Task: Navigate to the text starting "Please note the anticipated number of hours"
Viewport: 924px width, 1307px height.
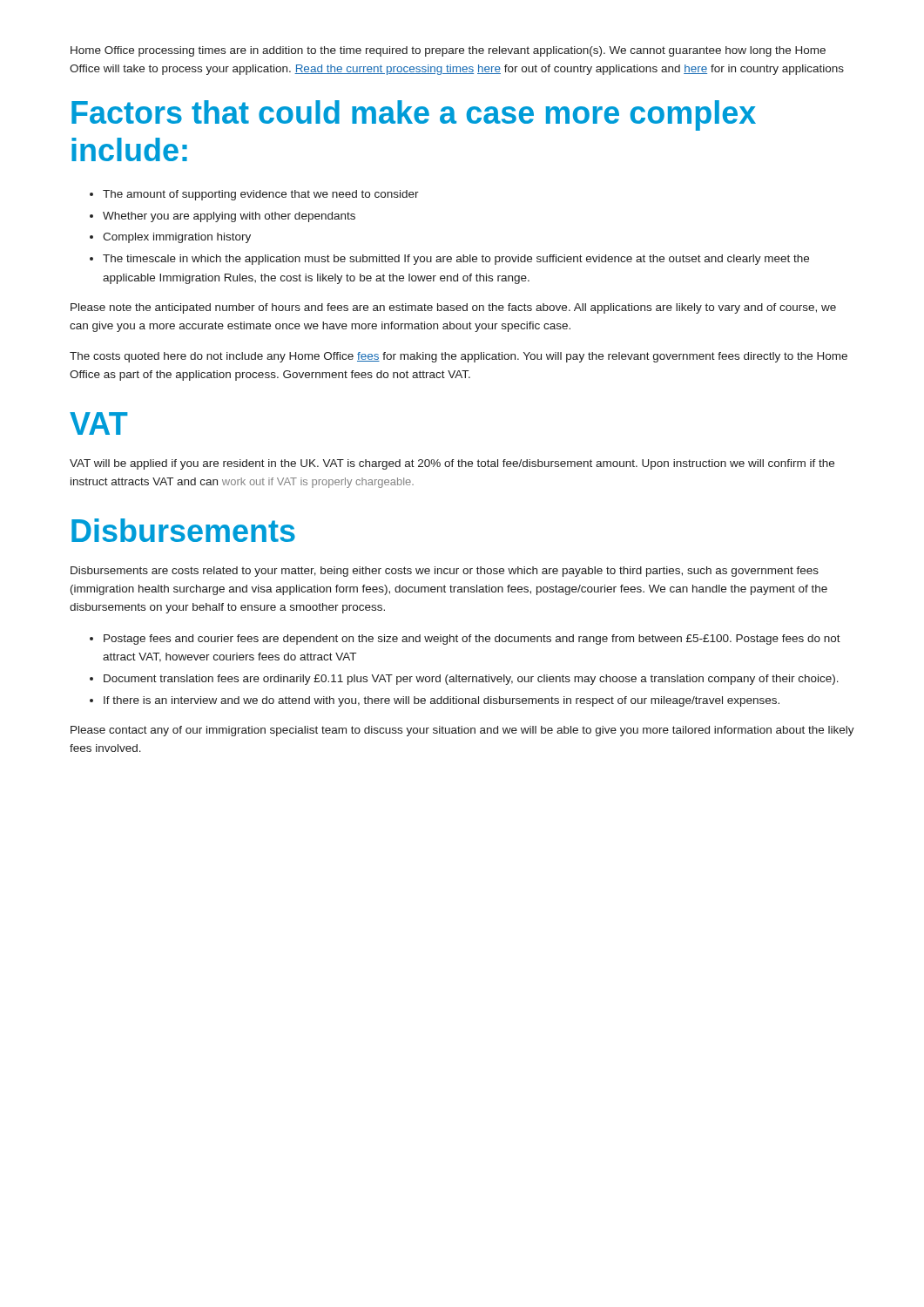Action: coord(453,316)
